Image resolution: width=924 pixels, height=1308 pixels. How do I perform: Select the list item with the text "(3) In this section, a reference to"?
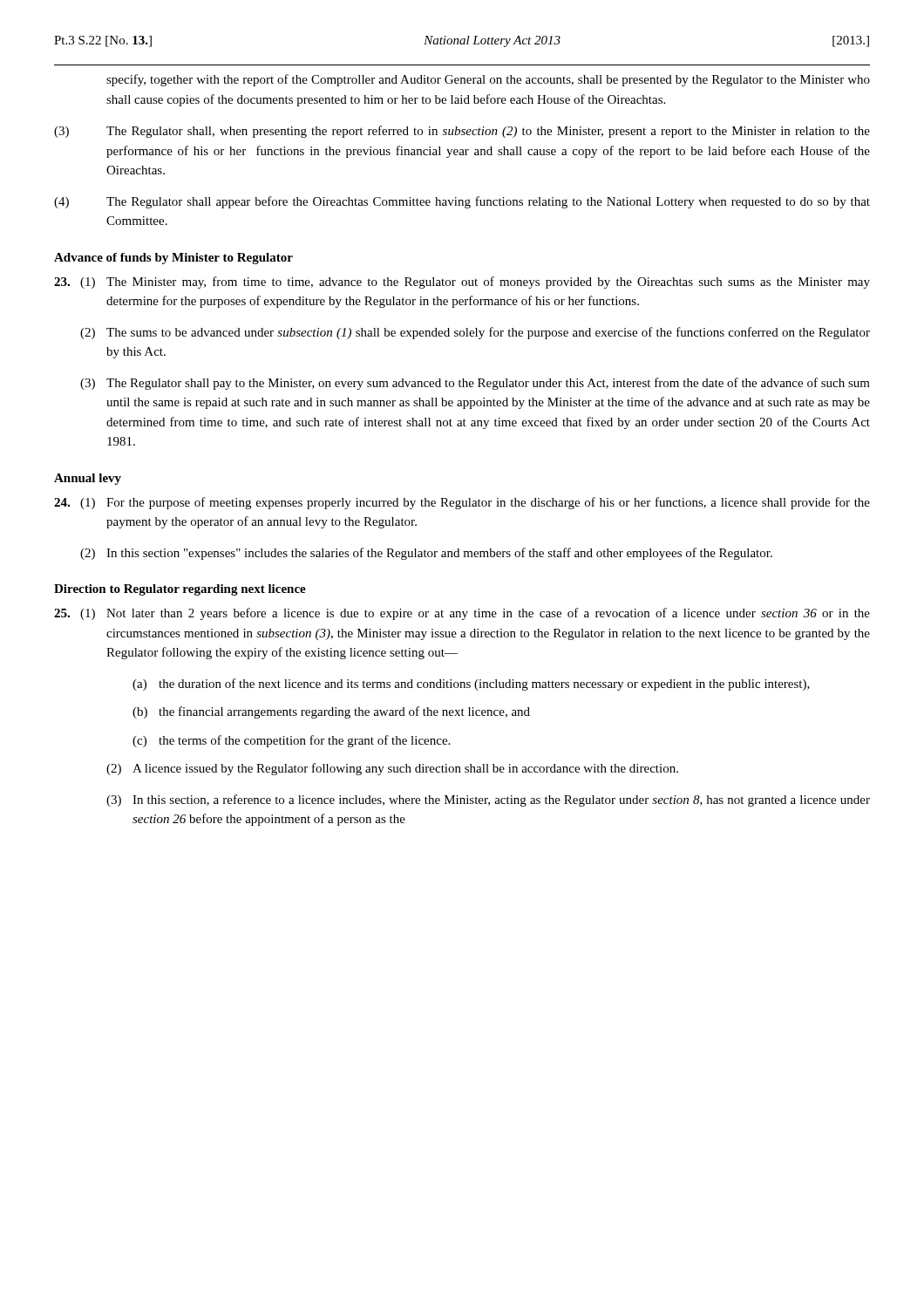click(488, 809)
